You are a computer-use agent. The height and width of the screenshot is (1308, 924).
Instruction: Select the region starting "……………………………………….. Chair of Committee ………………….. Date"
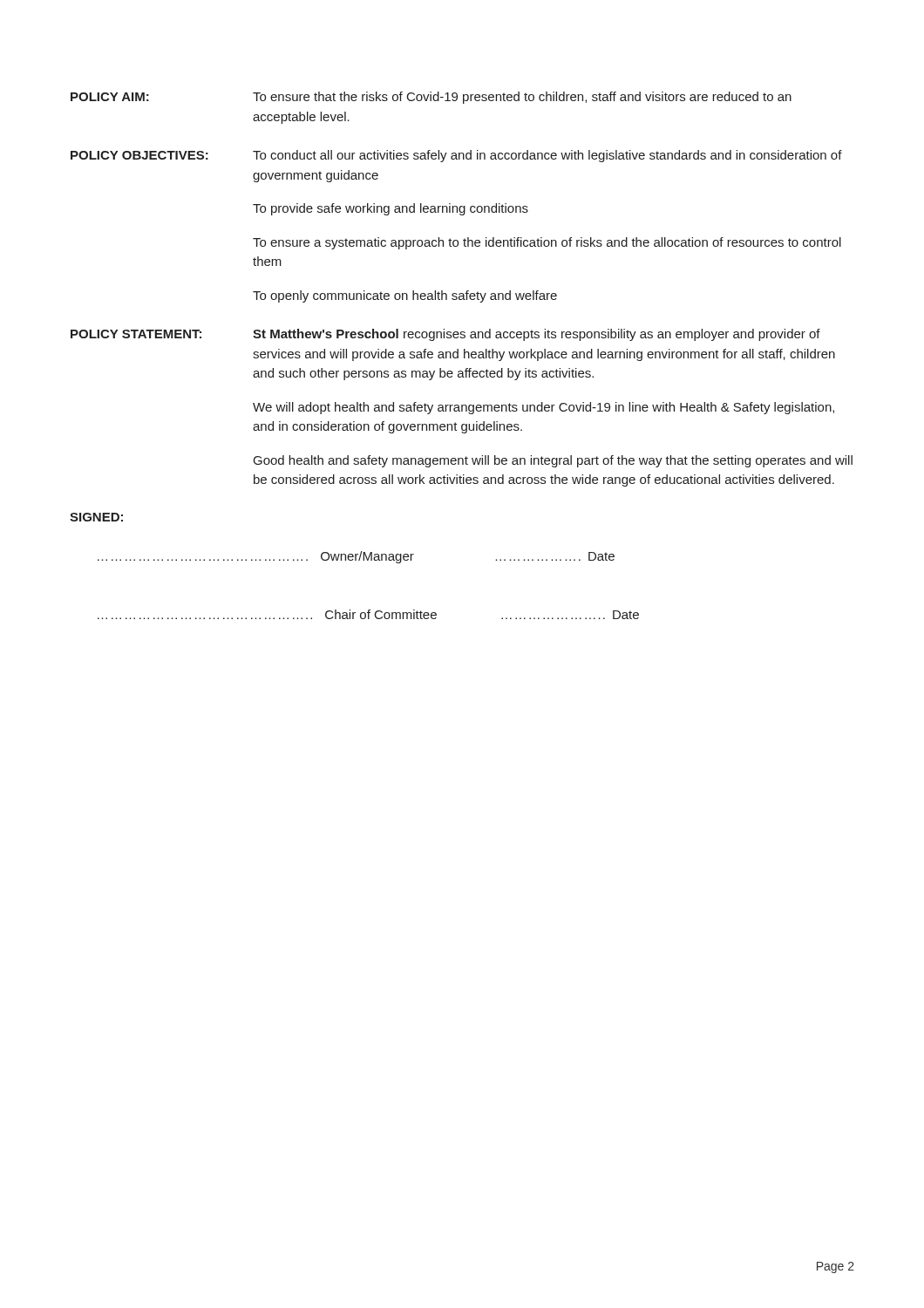coord(368,614)
